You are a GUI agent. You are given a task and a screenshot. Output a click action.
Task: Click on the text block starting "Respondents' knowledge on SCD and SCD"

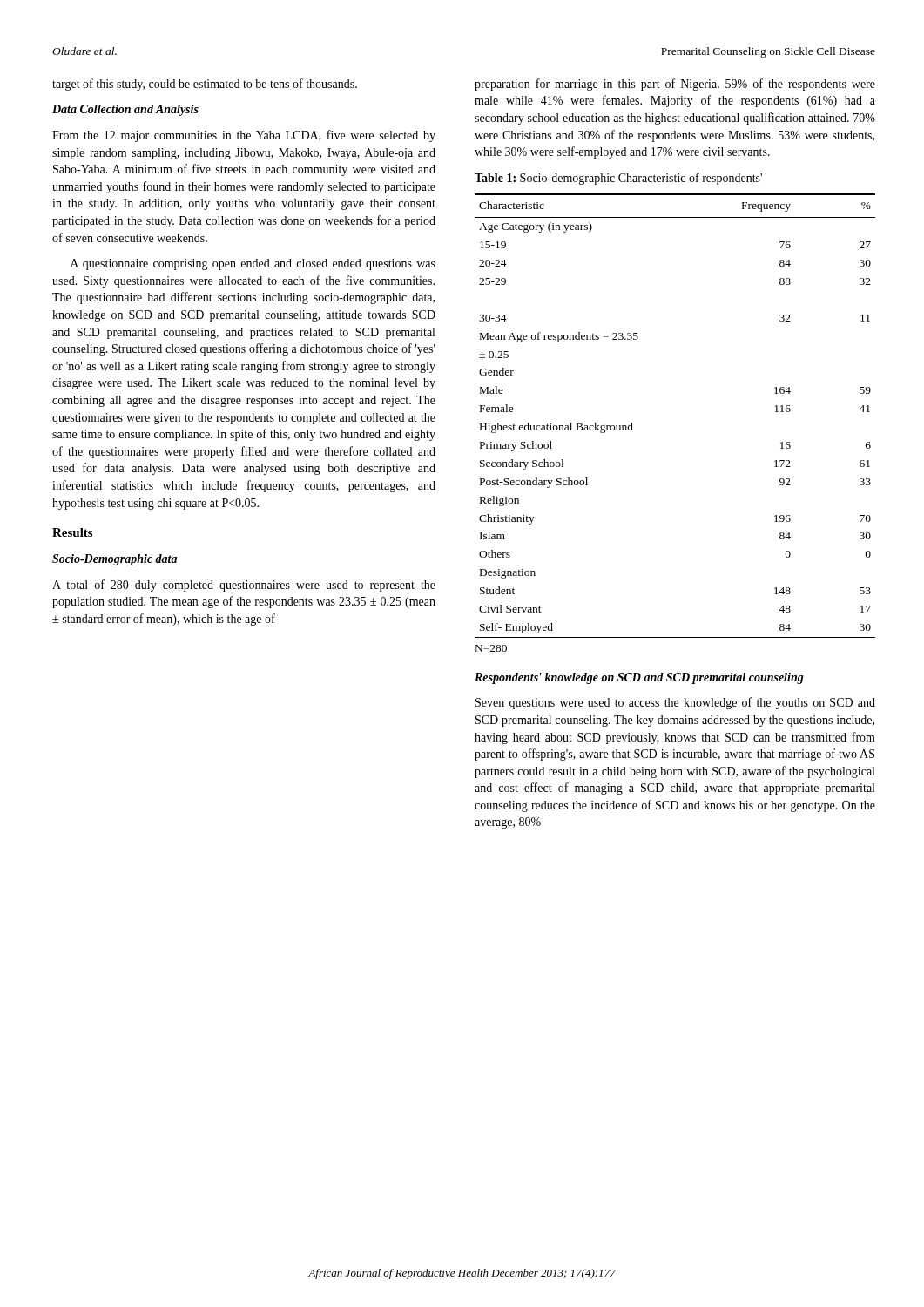(x=639, y=677)
